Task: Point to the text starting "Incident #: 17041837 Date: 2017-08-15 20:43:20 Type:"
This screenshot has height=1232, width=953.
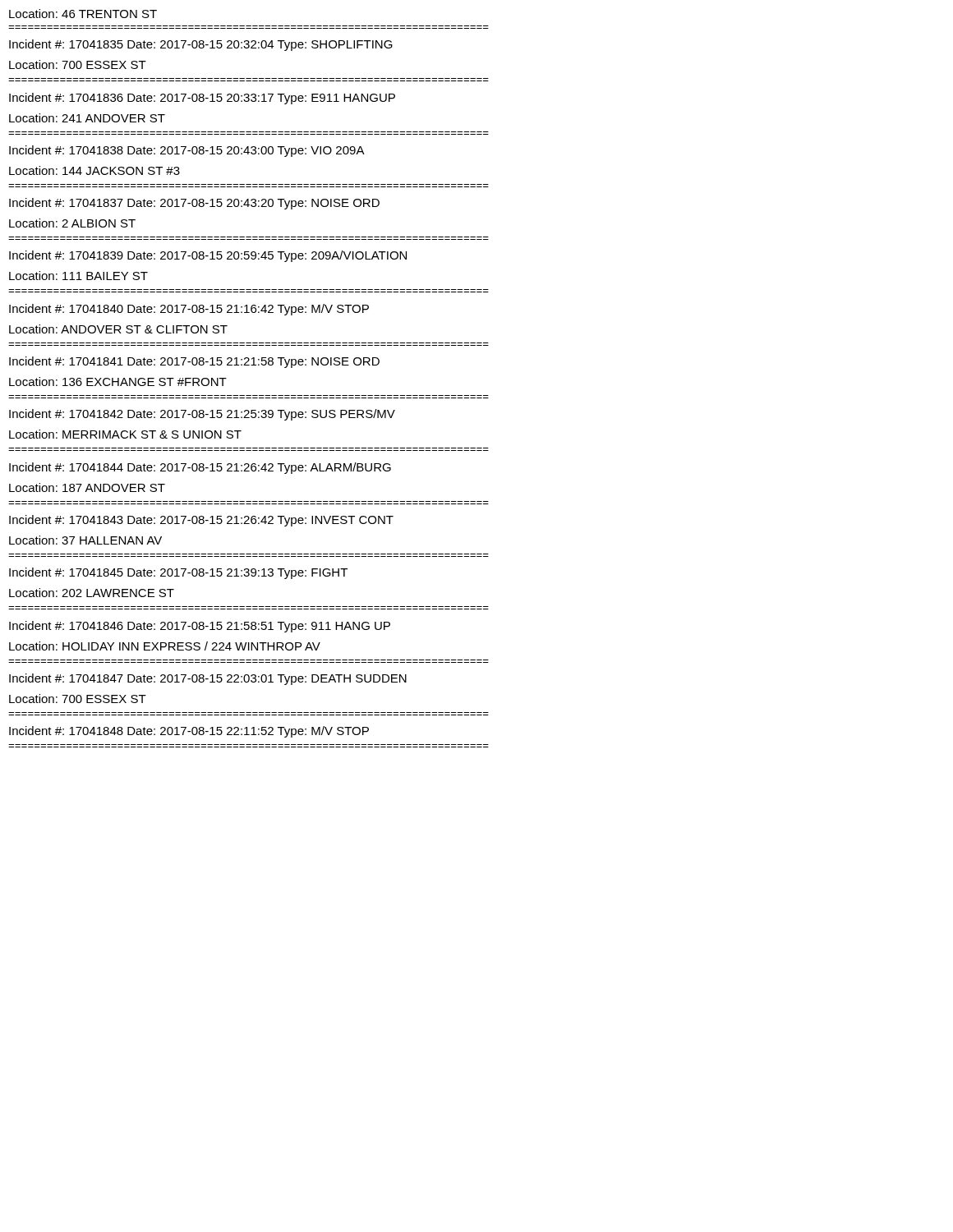Action: 194,204
